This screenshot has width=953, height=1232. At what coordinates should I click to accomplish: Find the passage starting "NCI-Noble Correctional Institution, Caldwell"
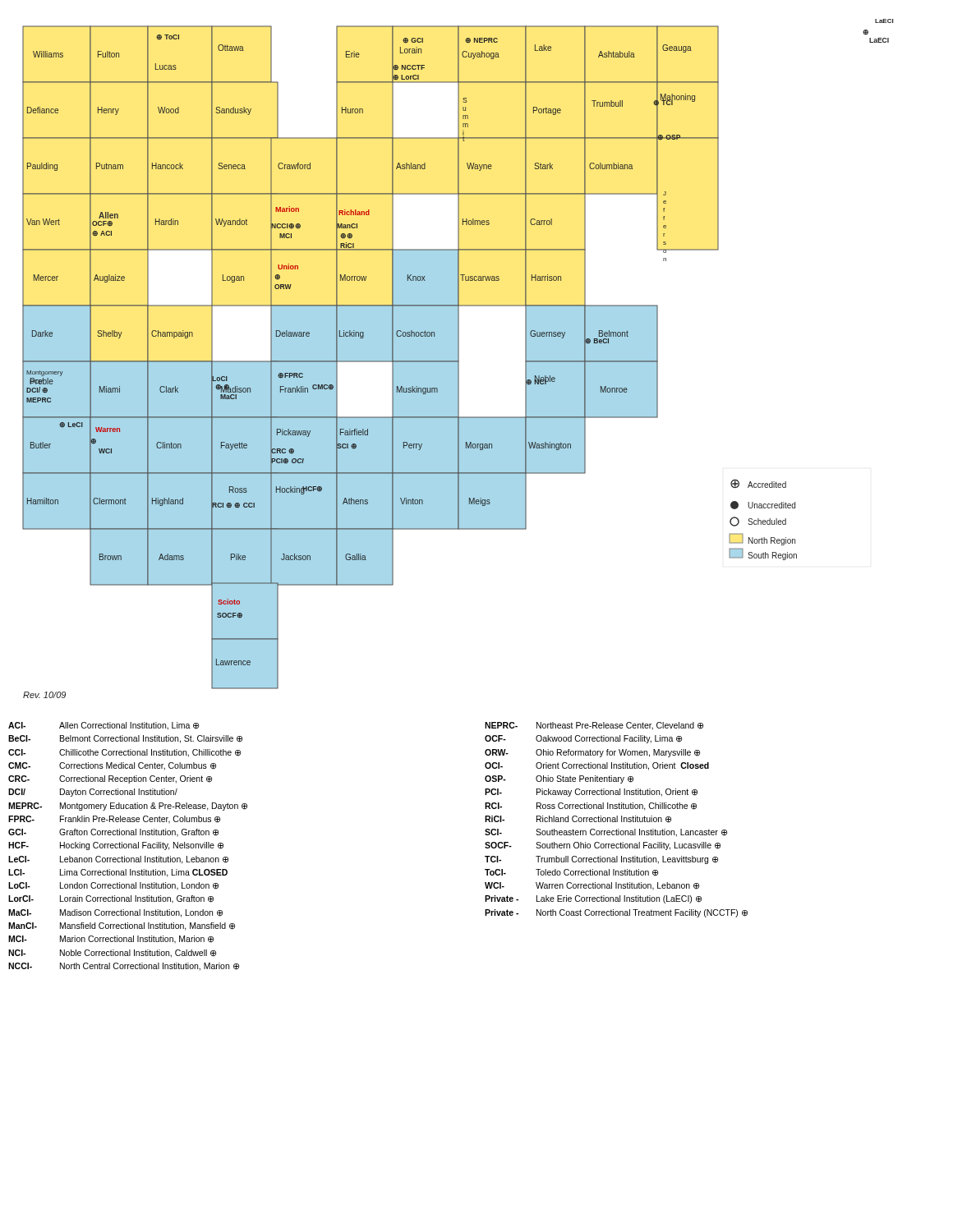(113, 952)
